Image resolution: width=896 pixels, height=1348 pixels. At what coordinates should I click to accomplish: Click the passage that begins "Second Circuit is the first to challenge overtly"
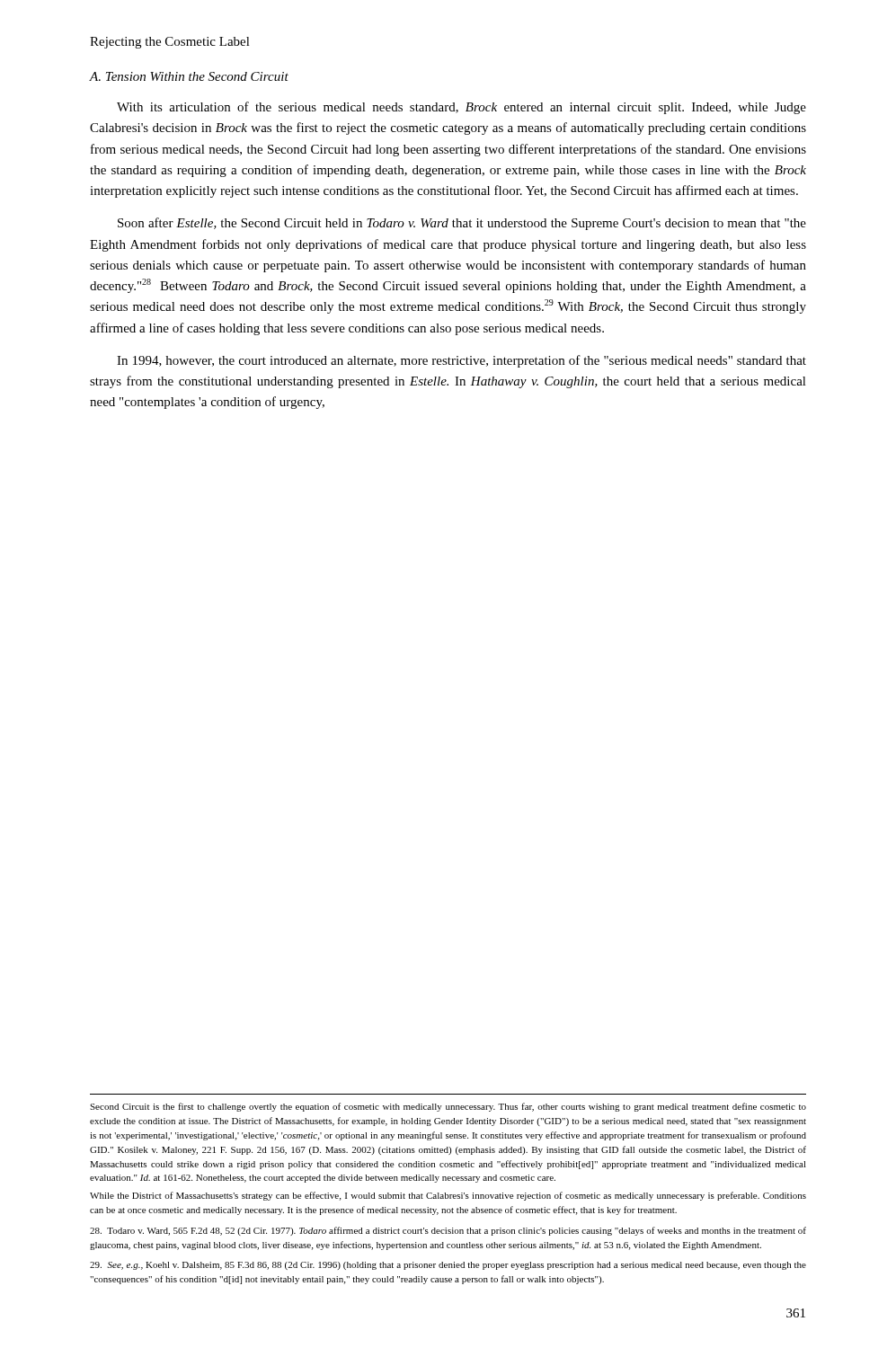(448, 1159)
